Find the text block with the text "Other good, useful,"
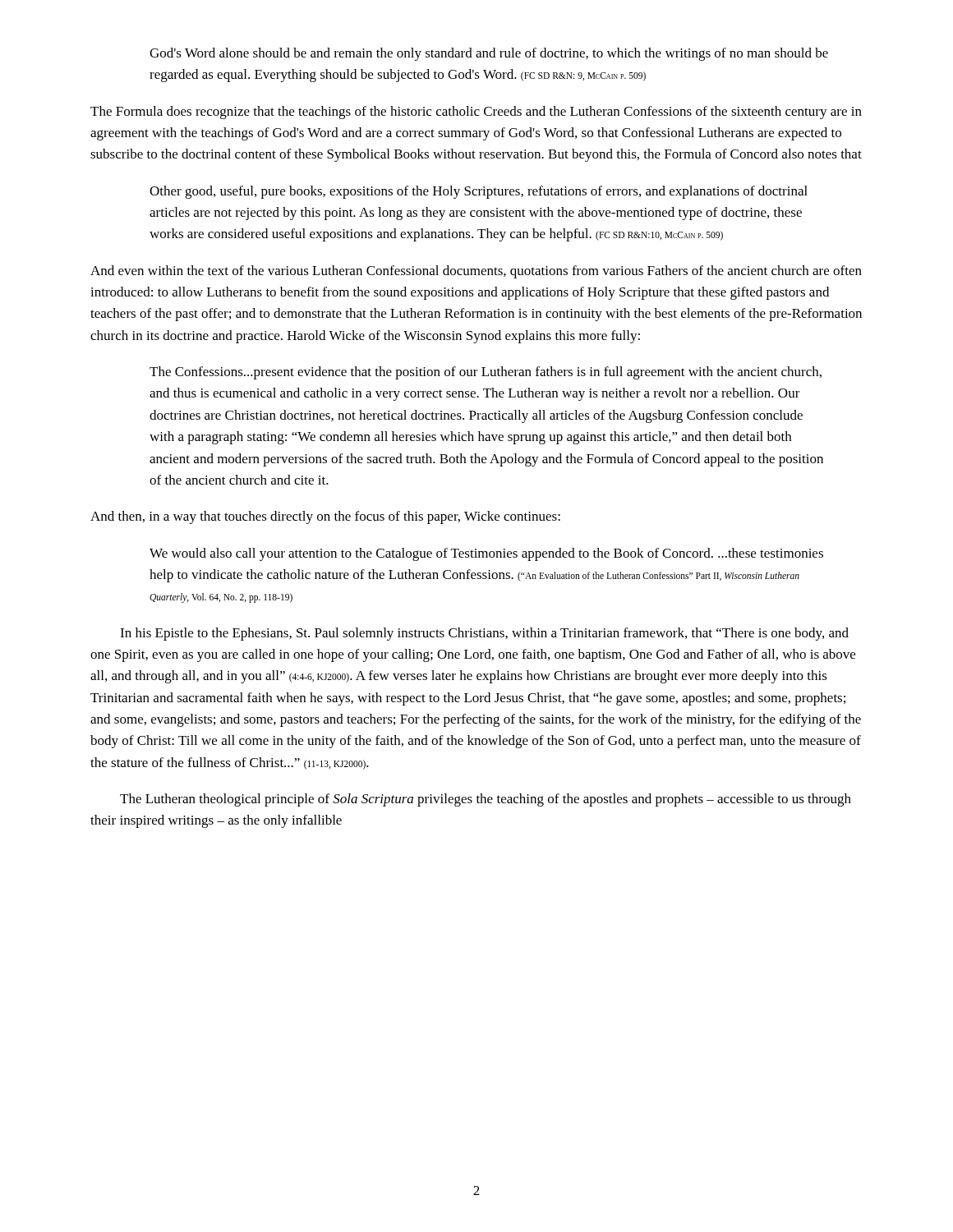 (x=490, y=213)
